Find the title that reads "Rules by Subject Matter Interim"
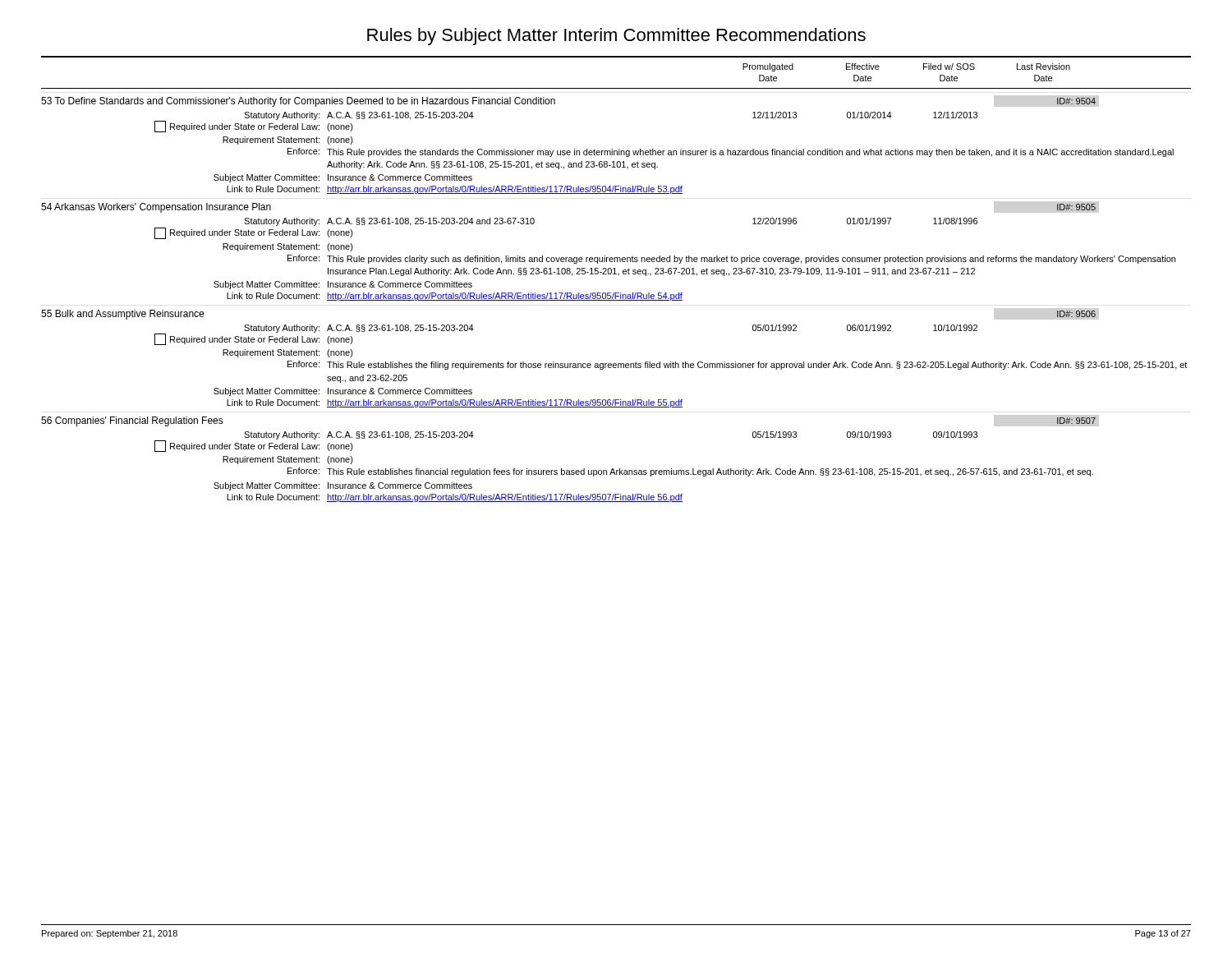 click(x=616, y=35)
